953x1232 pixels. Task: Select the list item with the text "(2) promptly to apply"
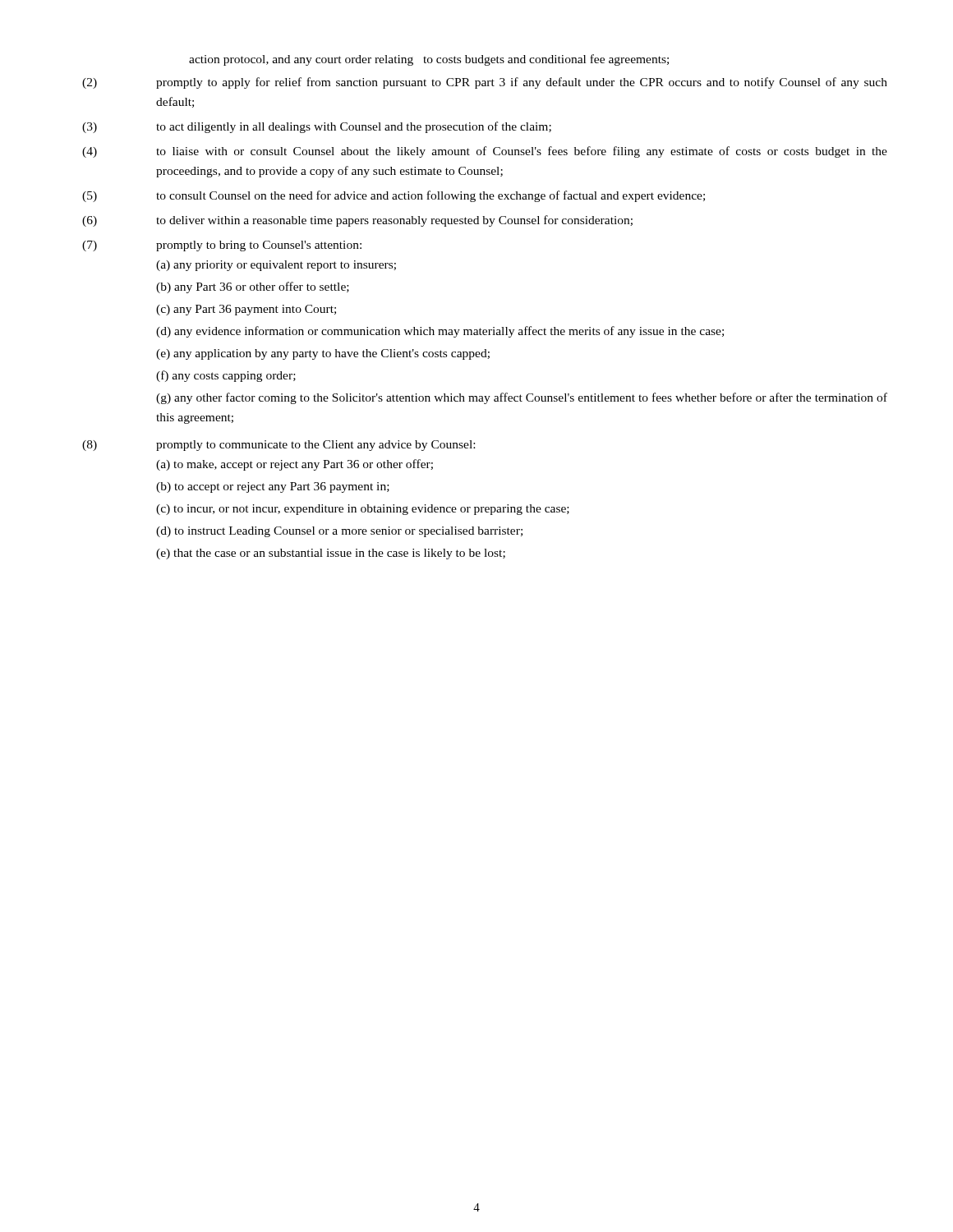[x=485, y=92]
